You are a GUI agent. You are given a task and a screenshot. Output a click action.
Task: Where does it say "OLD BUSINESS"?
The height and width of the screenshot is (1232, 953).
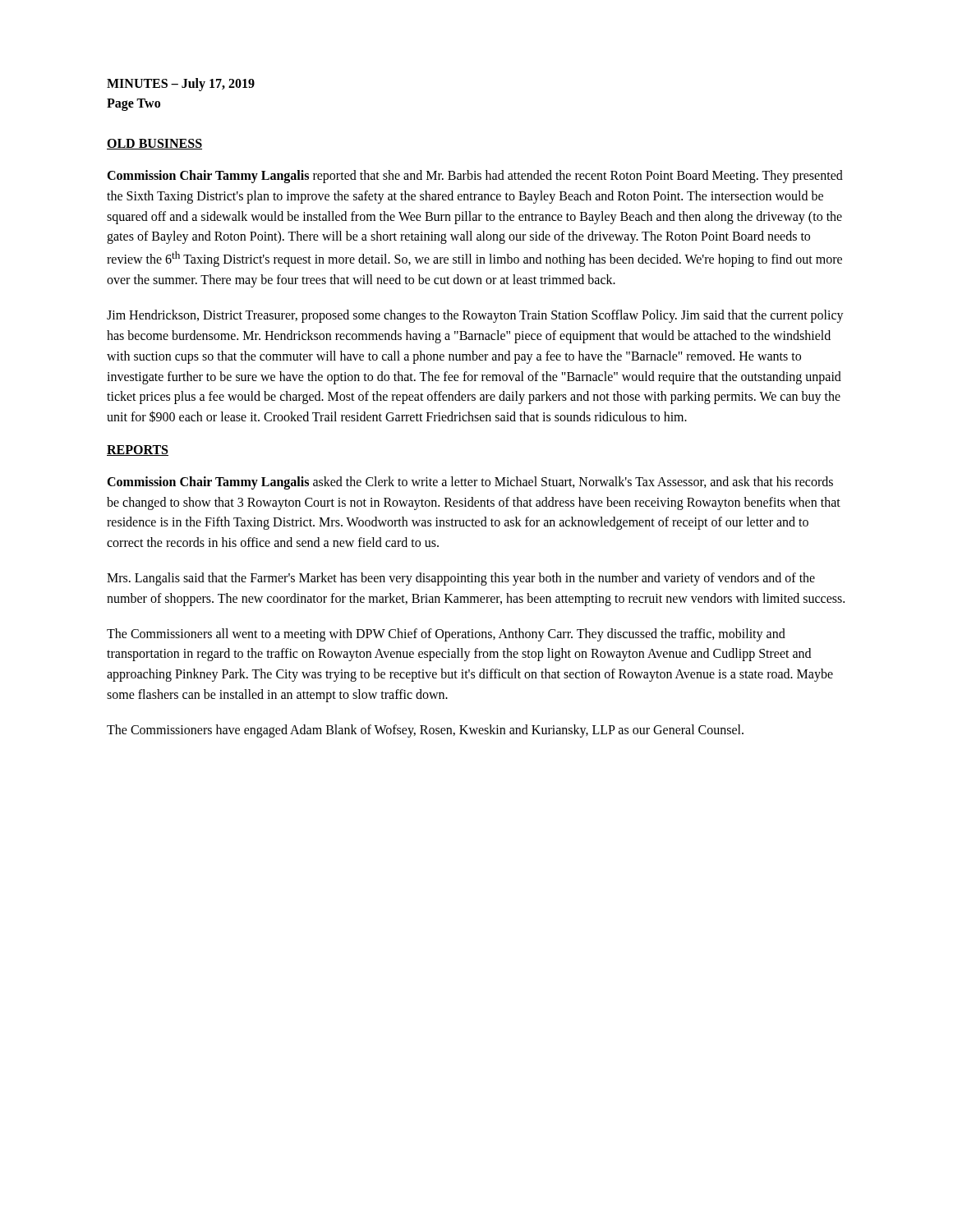154,143
